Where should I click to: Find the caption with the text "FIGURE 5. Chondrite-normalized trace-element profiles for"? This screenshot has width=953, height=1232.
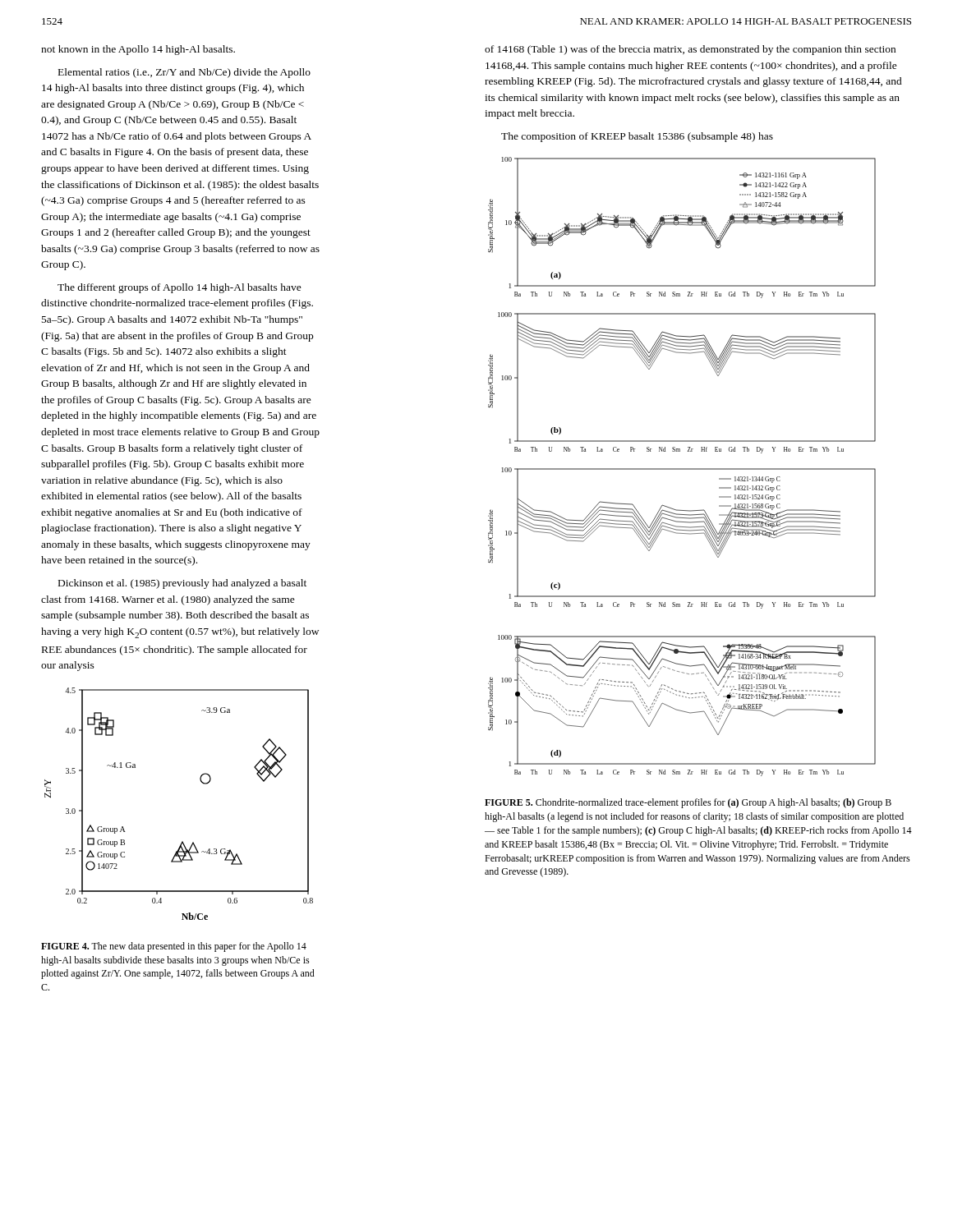point(698,837)
